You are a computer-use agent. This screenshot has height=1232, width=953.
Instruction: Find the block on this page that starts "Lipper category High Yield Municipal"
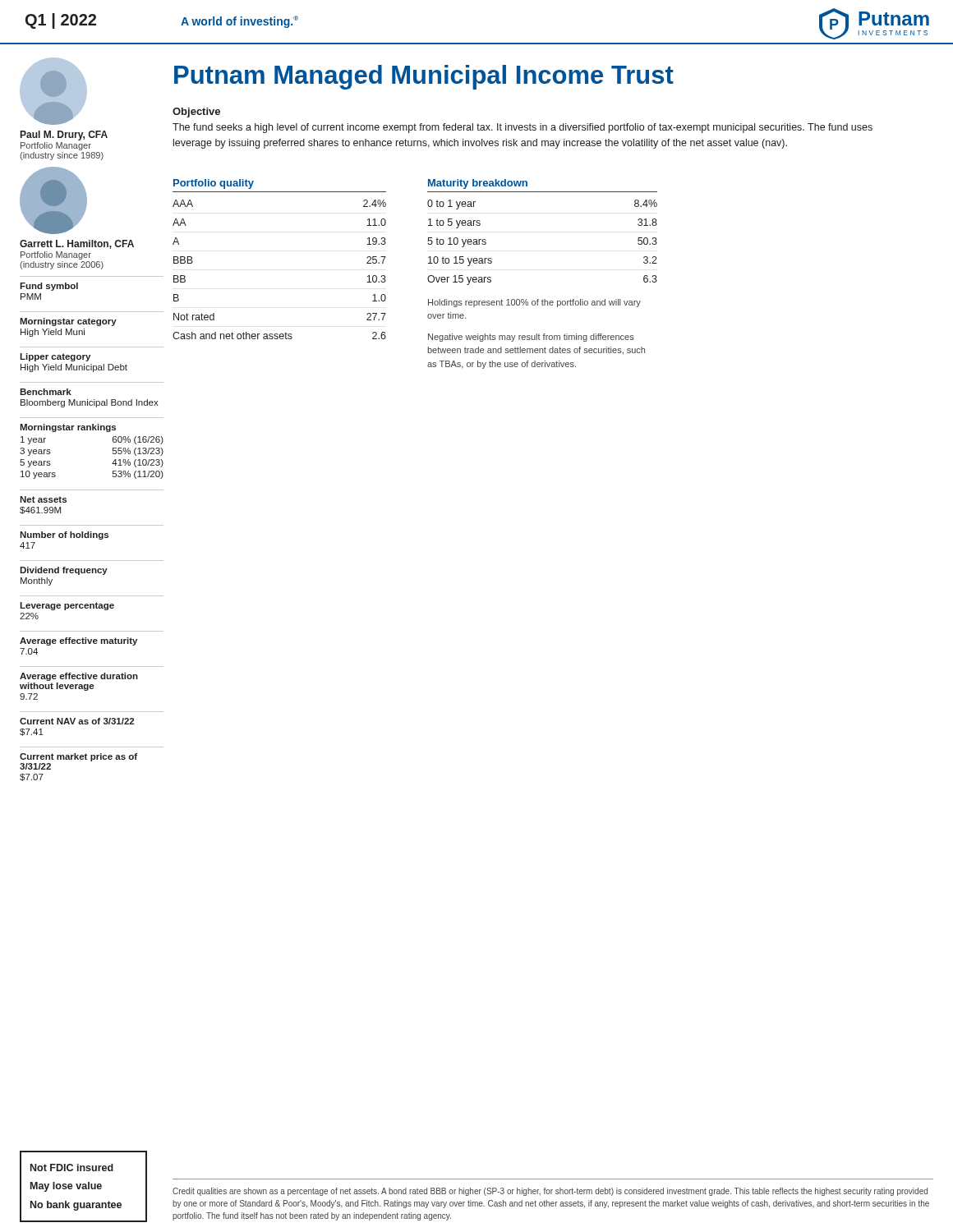92,362
